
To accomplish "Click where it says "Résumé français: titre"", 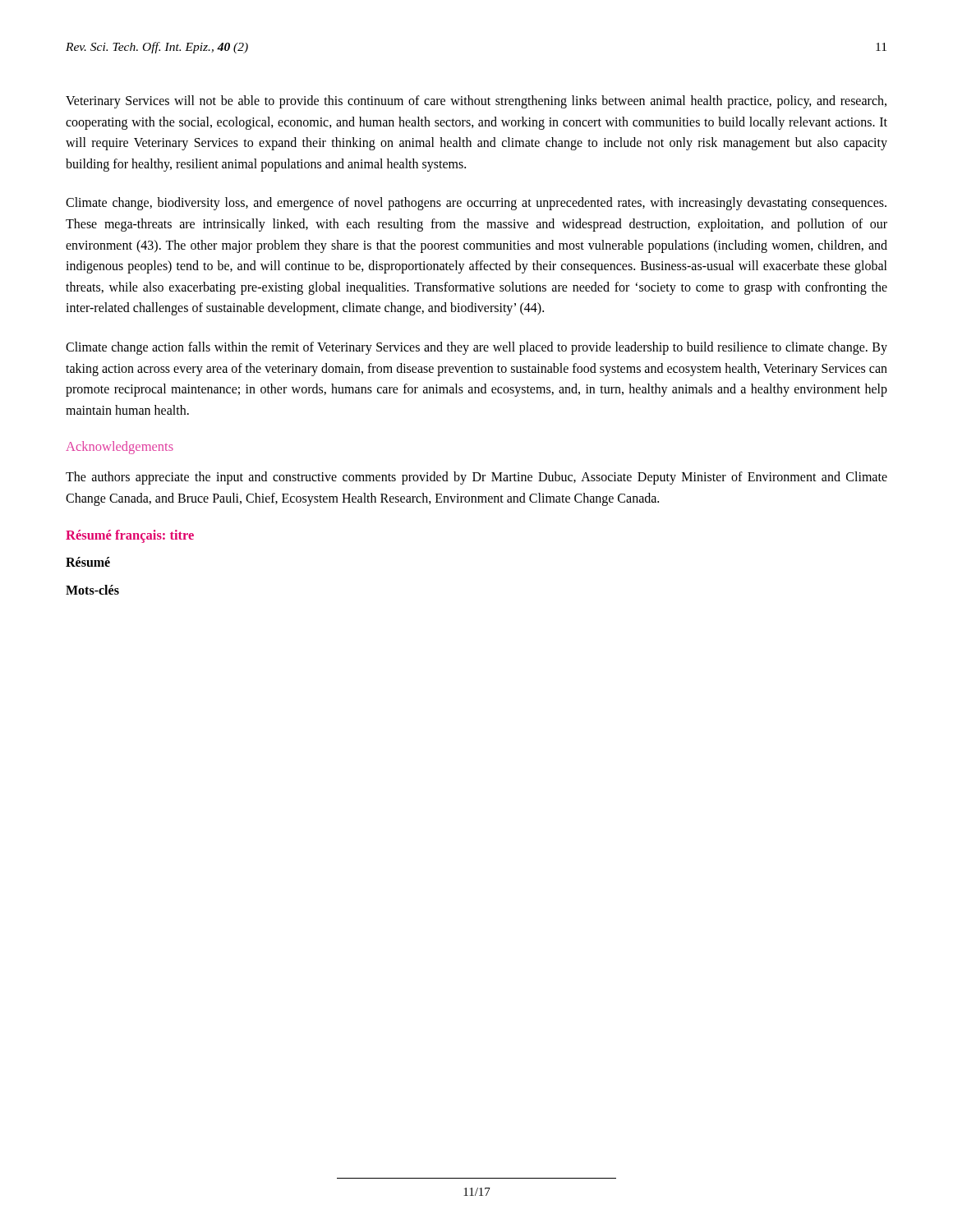I will click(x=130, y=535).
